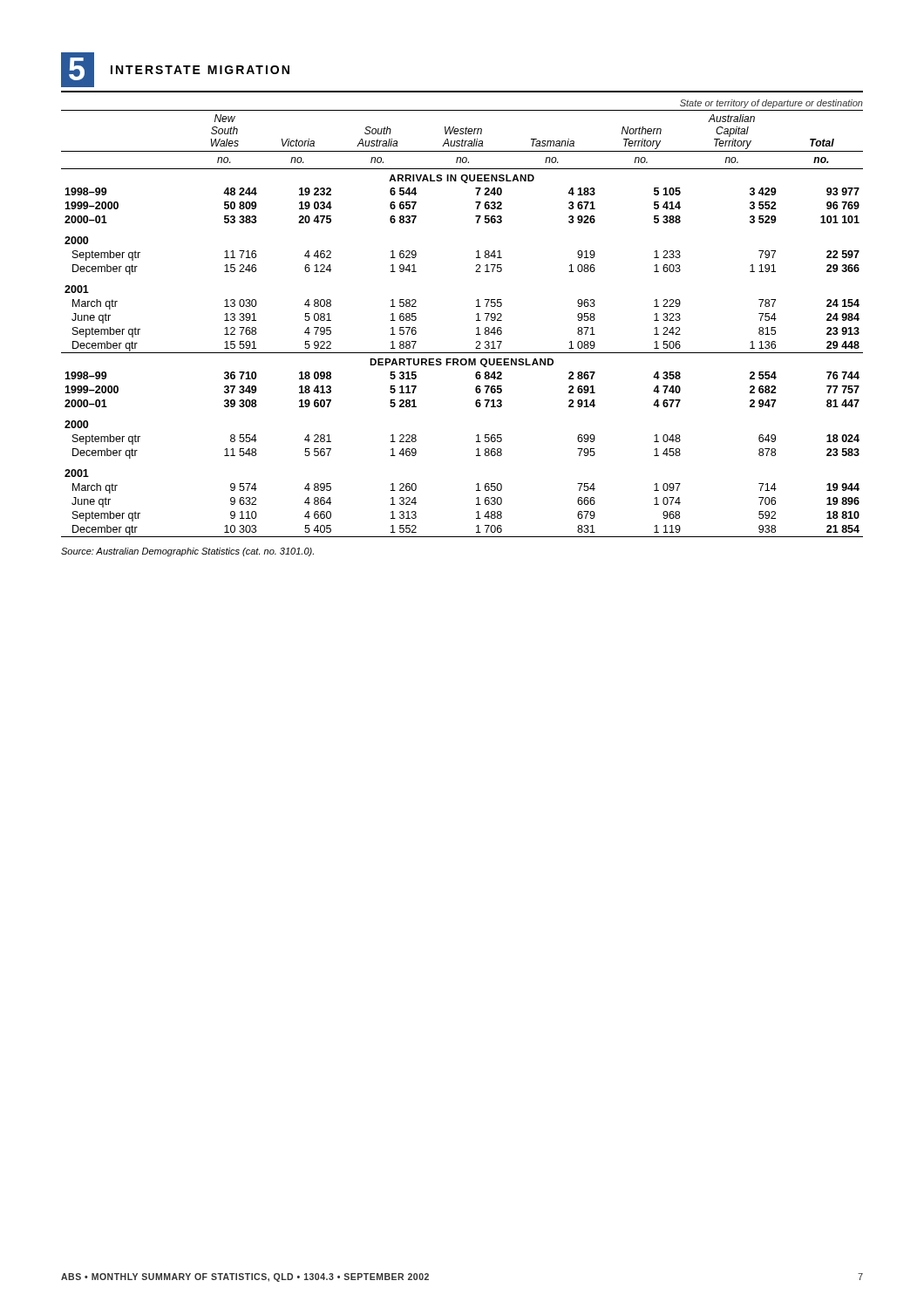This screenshot has width=924, height=1308.
Task: Locate the passage starting "5 INTERSTATE MIGRATION"
Action: tap(176, 70)
